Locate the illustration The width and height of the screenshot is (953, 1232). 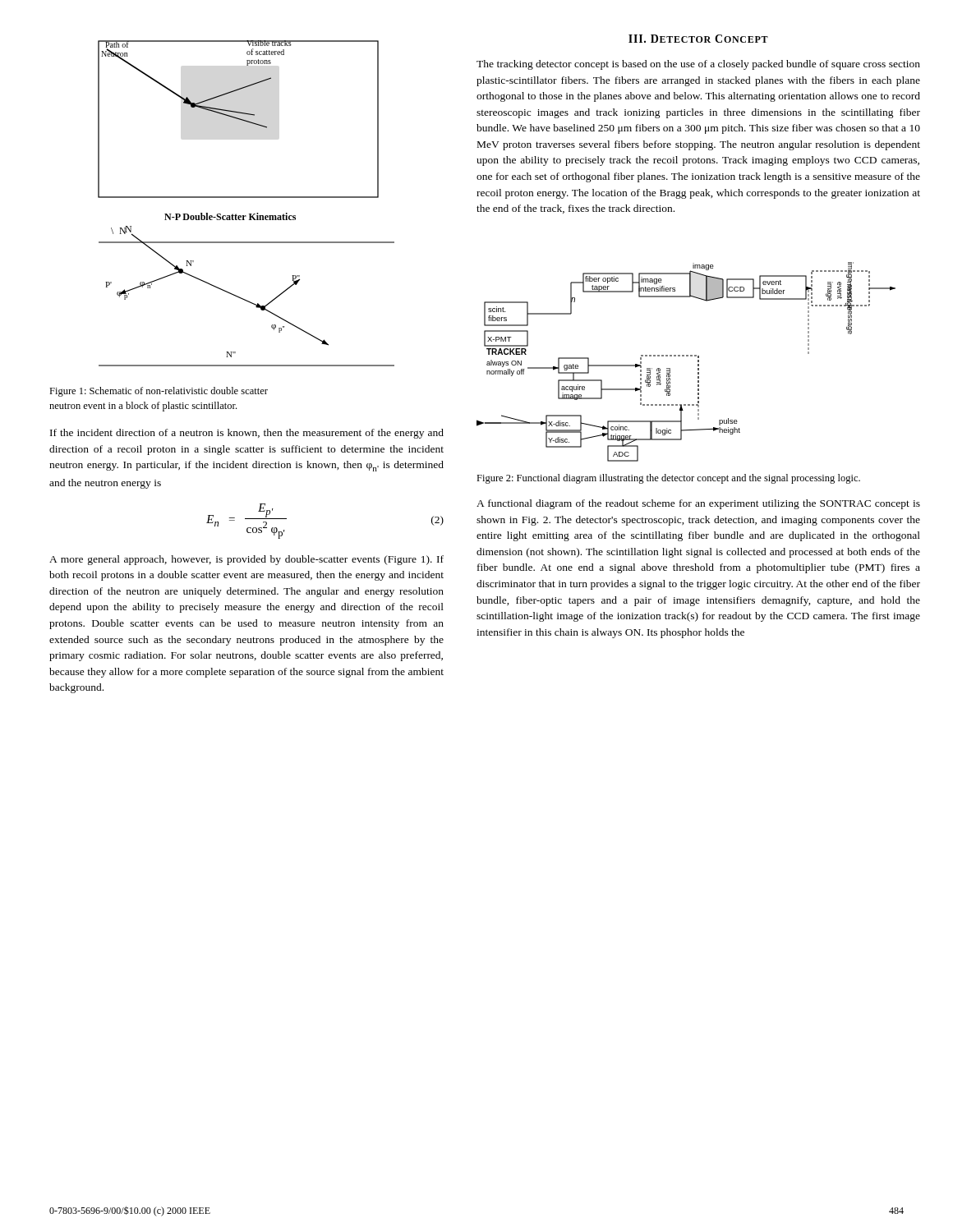(238, 205)
